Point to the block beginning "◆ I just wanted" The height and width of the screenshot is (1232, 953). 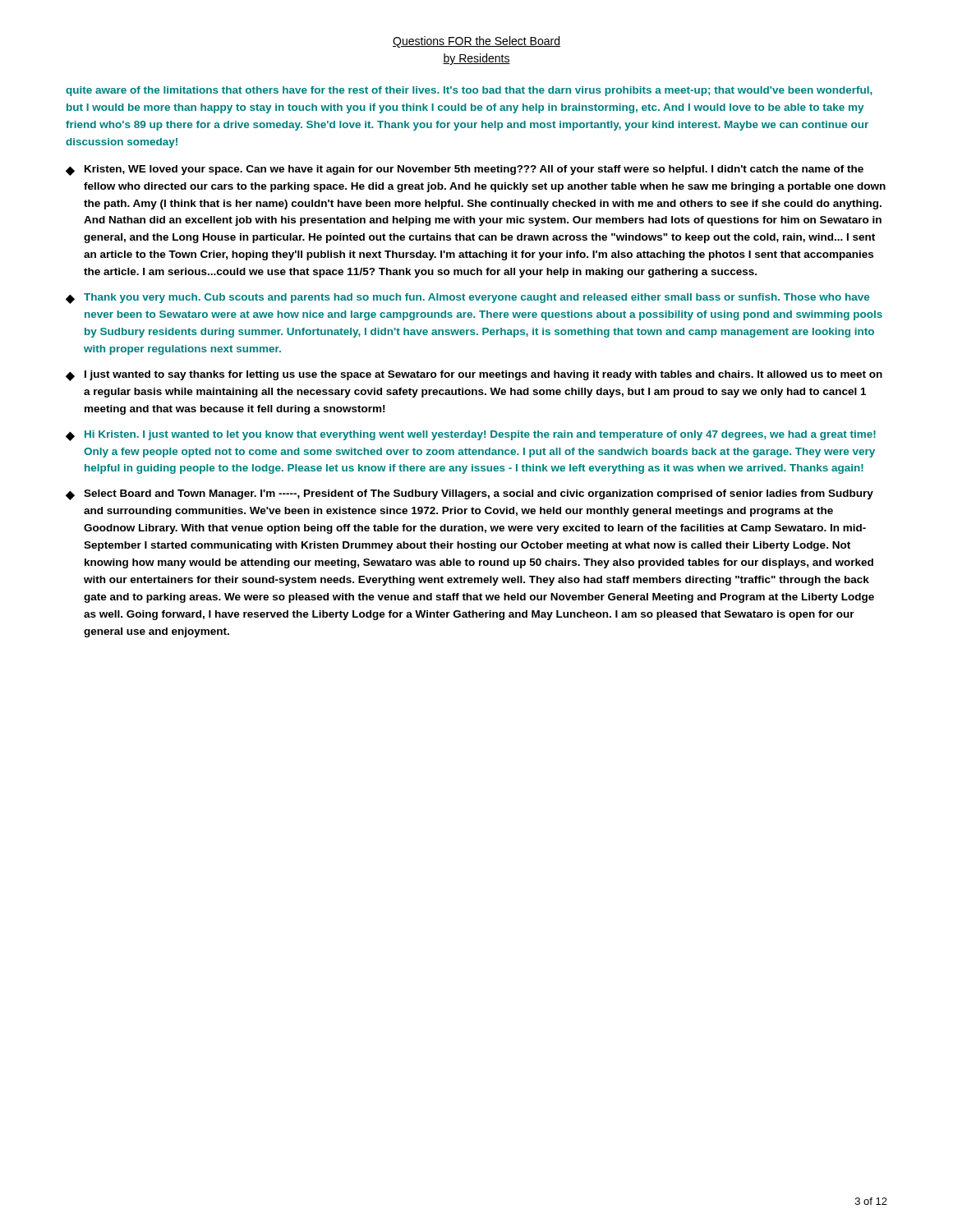pos(476,392)
